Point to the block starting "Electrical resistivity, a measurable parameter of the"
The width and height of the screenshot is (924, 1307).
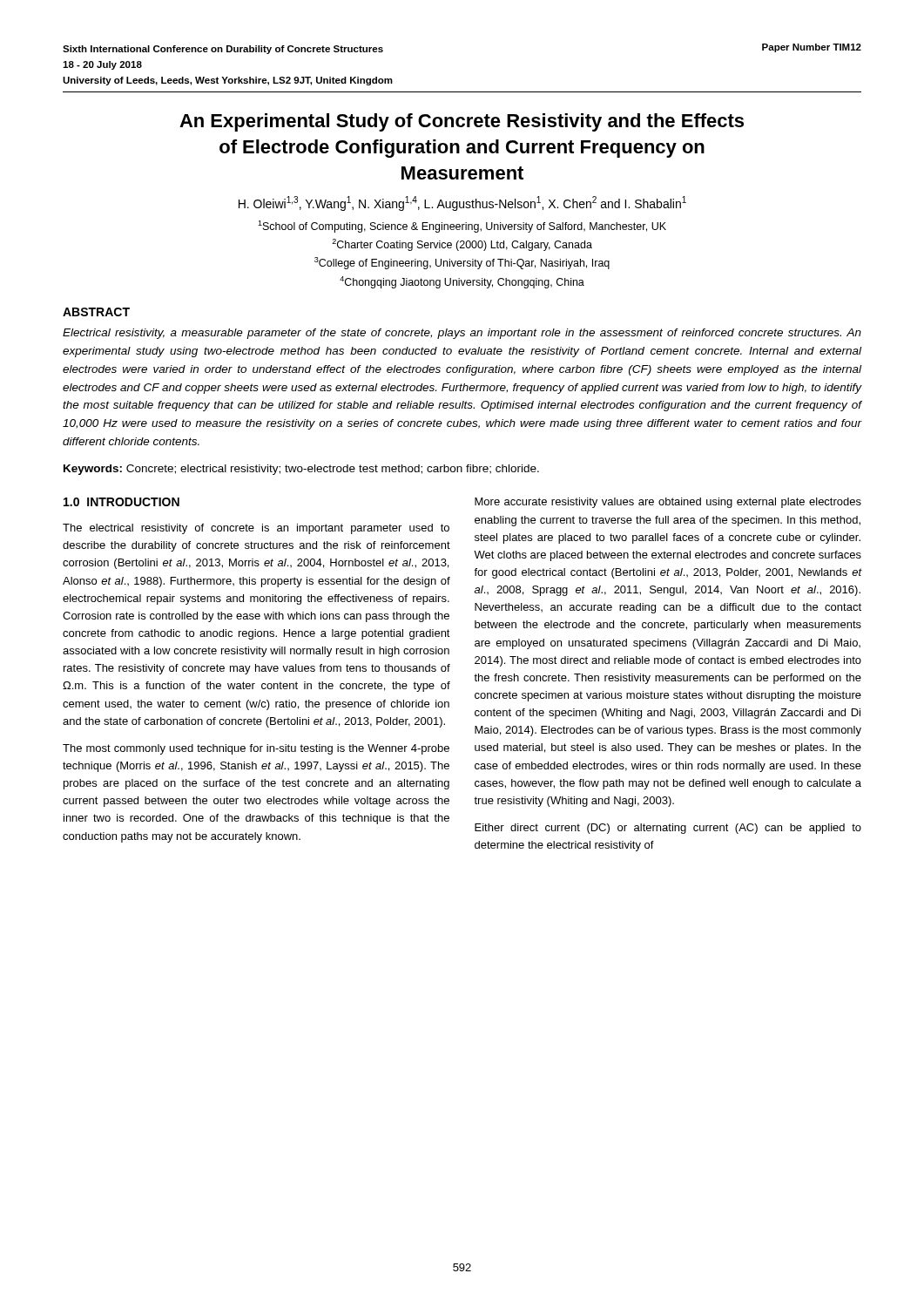462,387
